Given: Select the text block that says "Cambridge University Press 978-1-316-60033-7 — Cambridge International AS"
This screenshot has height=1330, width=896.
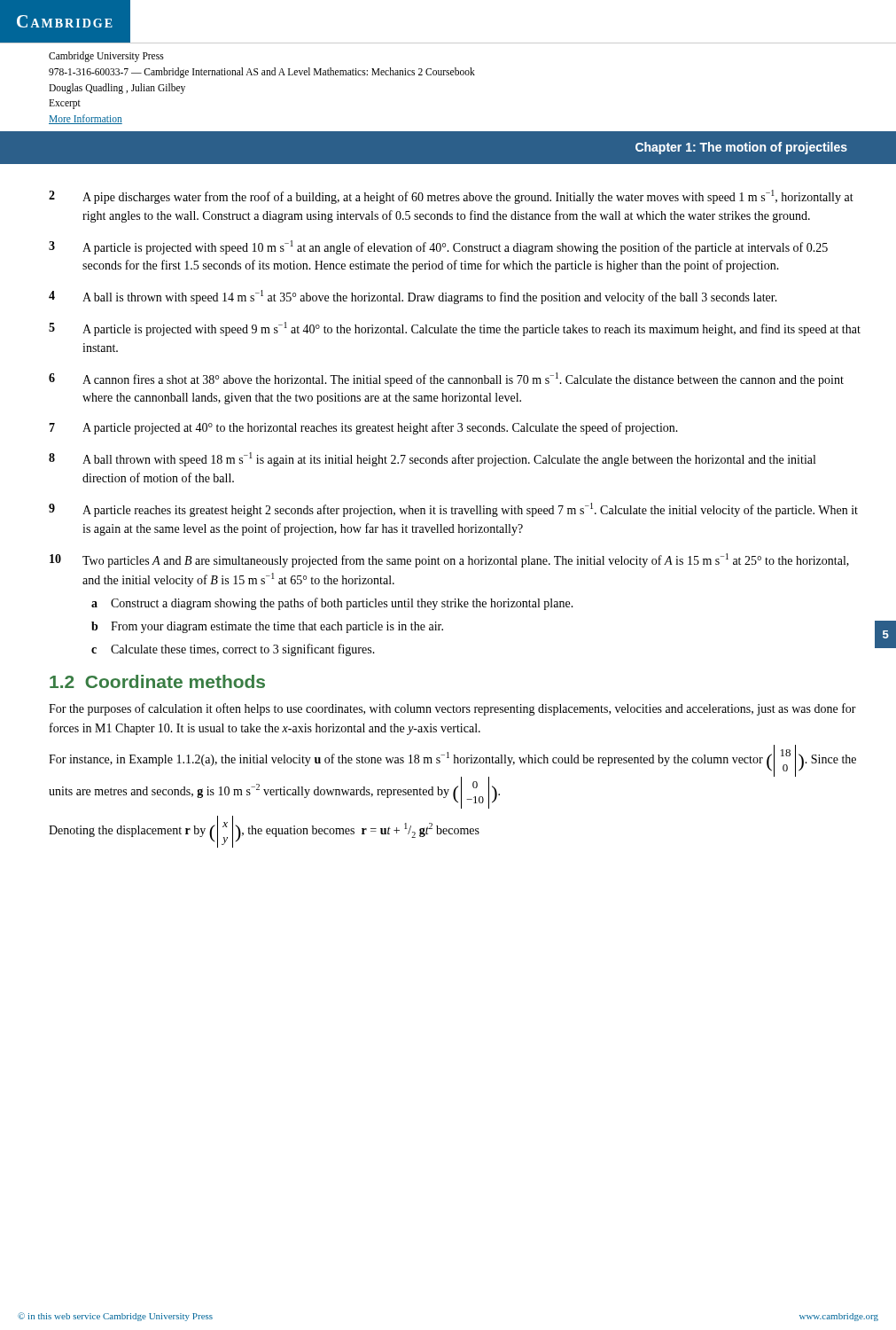Looking at the screenshot, I should coord(106,57).
